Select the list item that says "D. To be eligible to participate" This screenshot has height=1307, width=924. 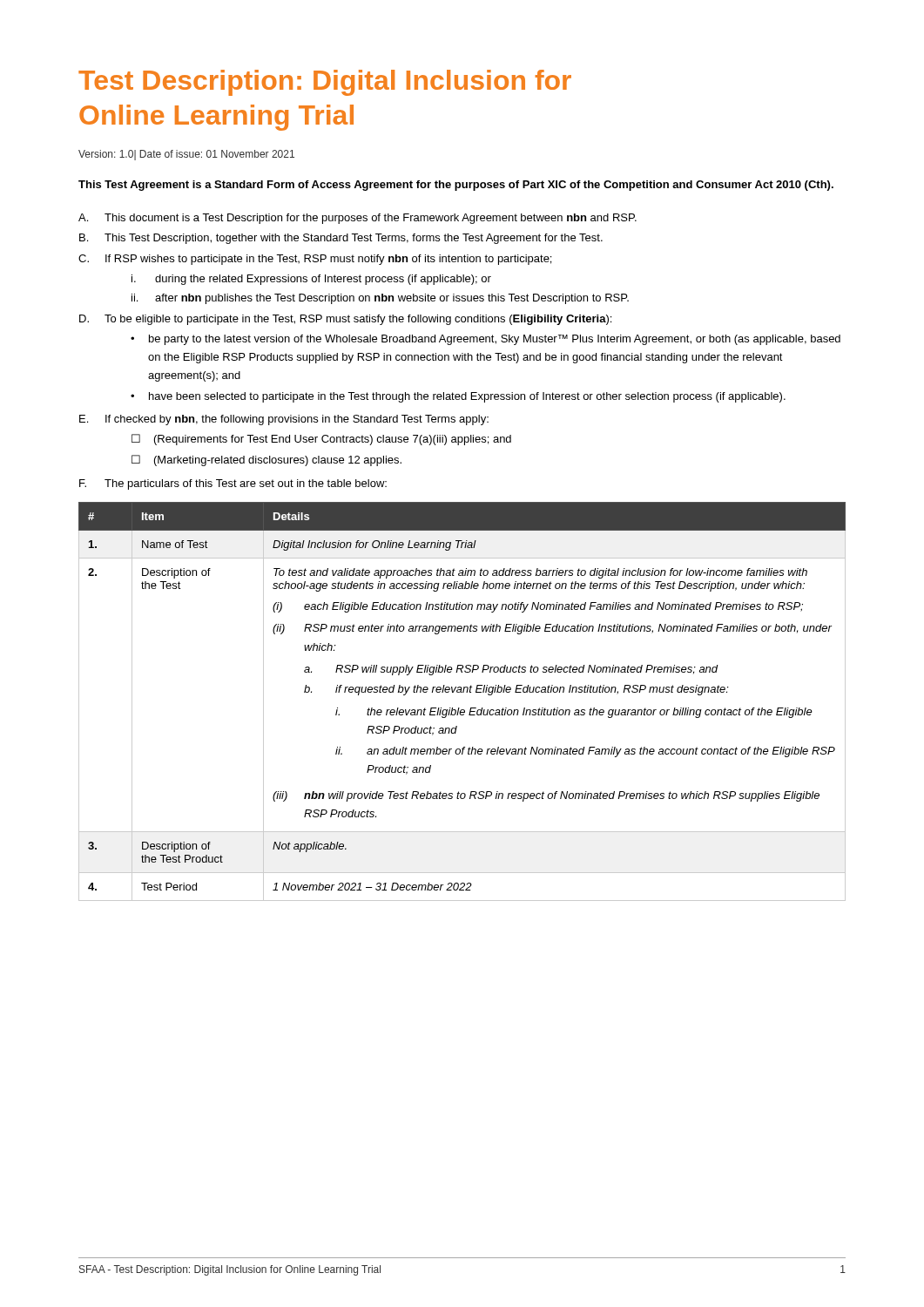click(x=462, y=359)
